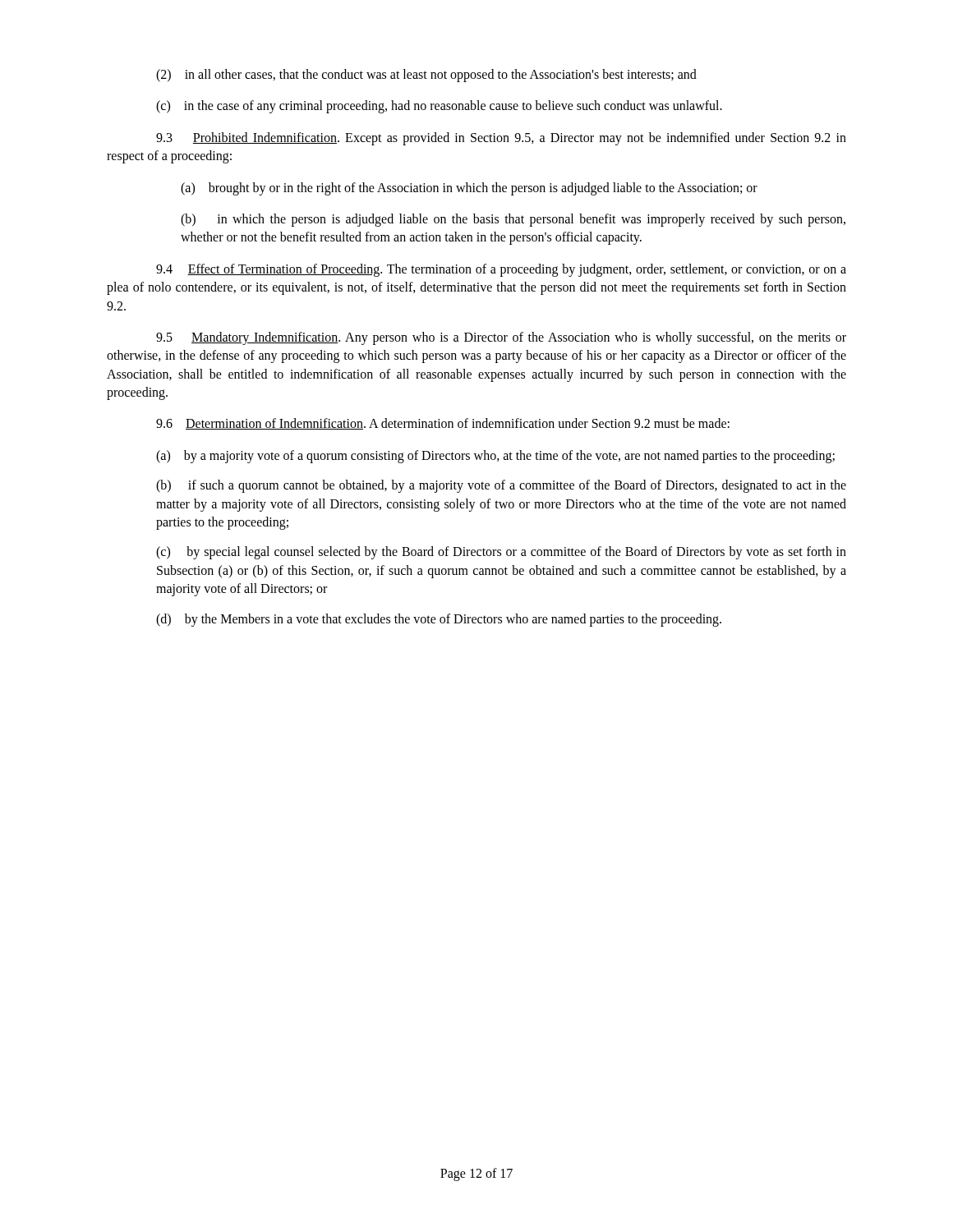Viewport: 953px width, 1232px height.
Task: Where is the passage that starts "3 Prohibited Indemnification. Except as provided in Section"?
Action: pos(476,147)
